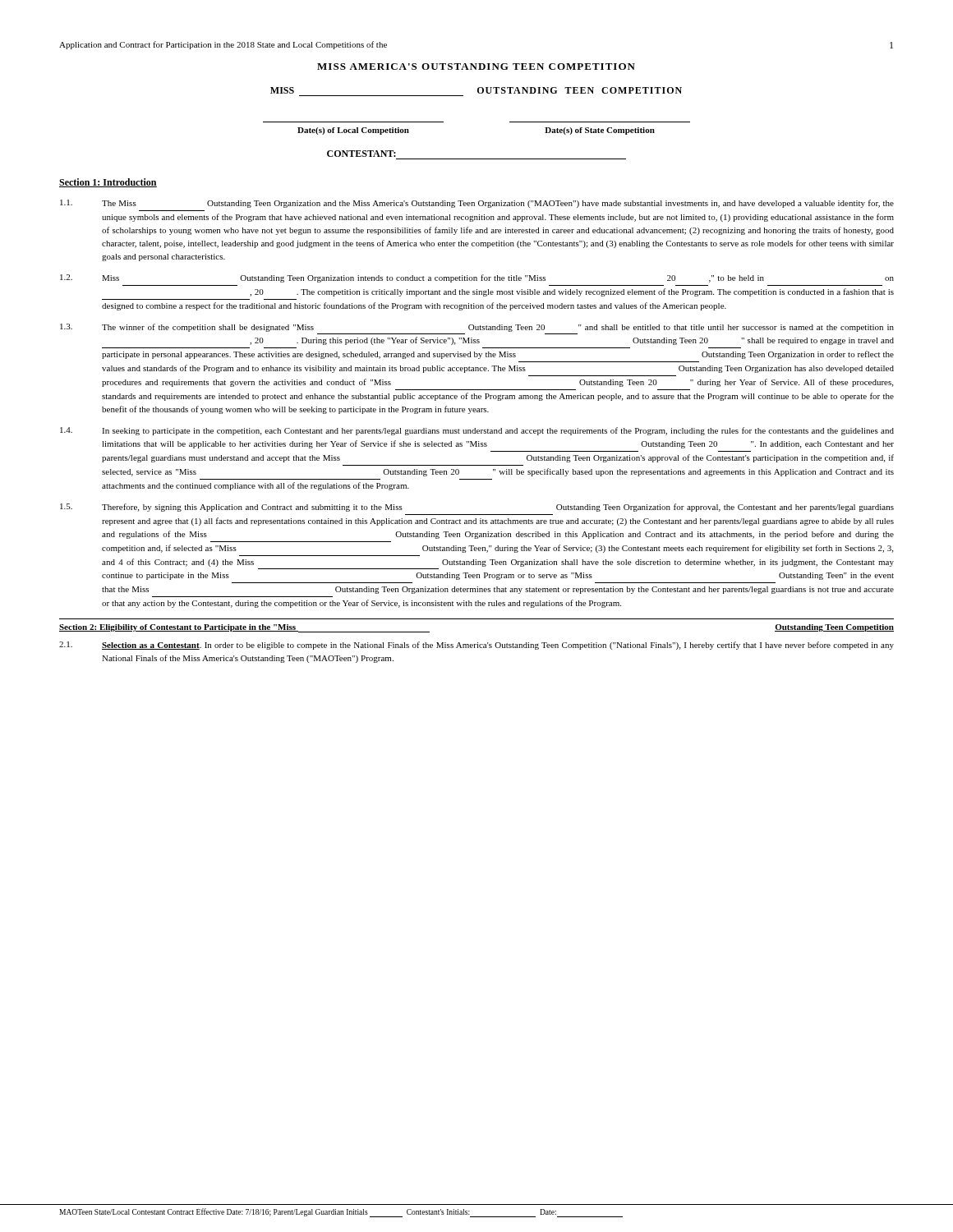Locate the region starting "Section 2: Eligibility of Contestant to"
The height and width of the screenshot is (1232, 953).
476,627
